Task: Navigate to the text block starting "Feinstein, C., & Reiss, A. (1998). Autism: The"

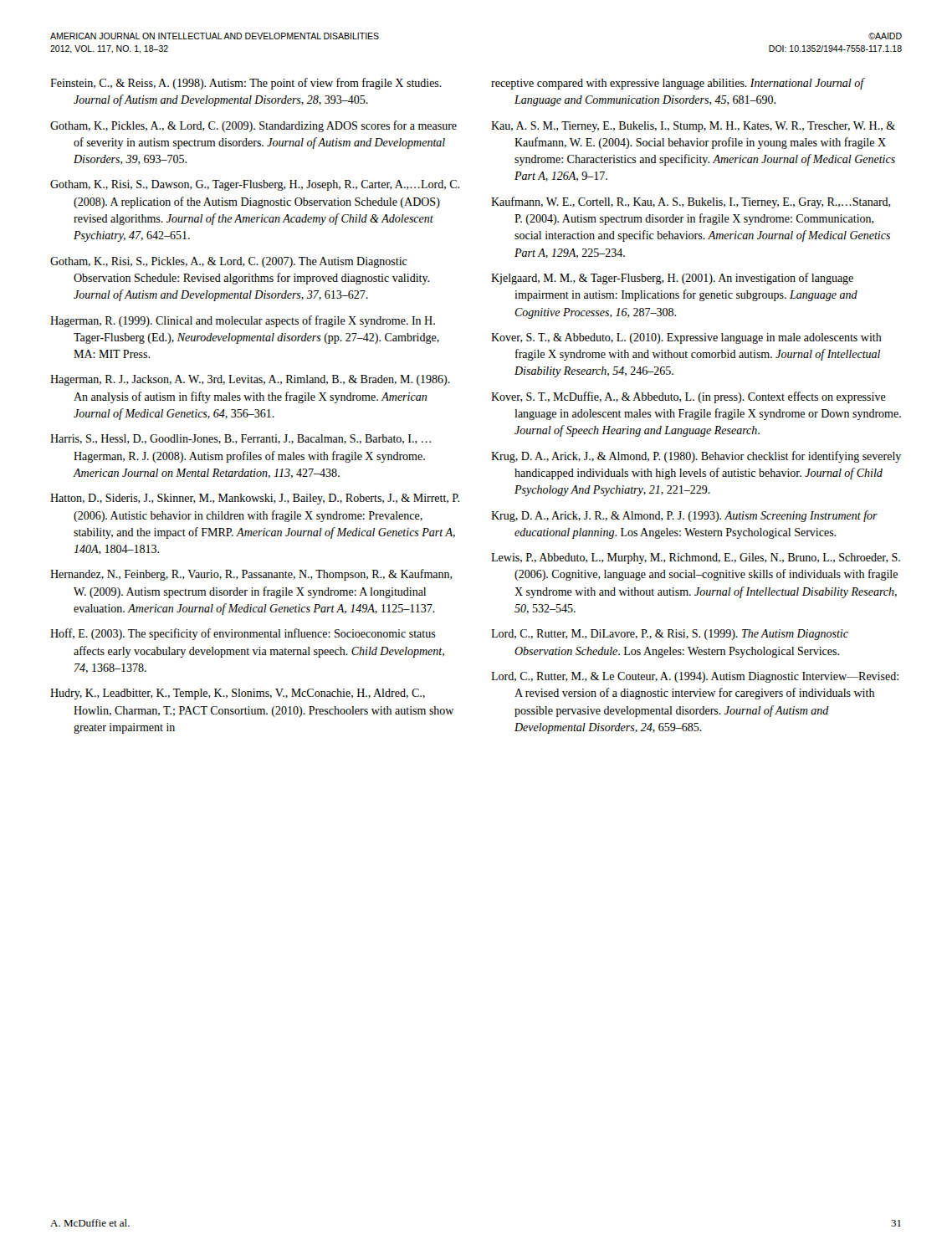Action: pyautogui.click(x=246, y=92)
